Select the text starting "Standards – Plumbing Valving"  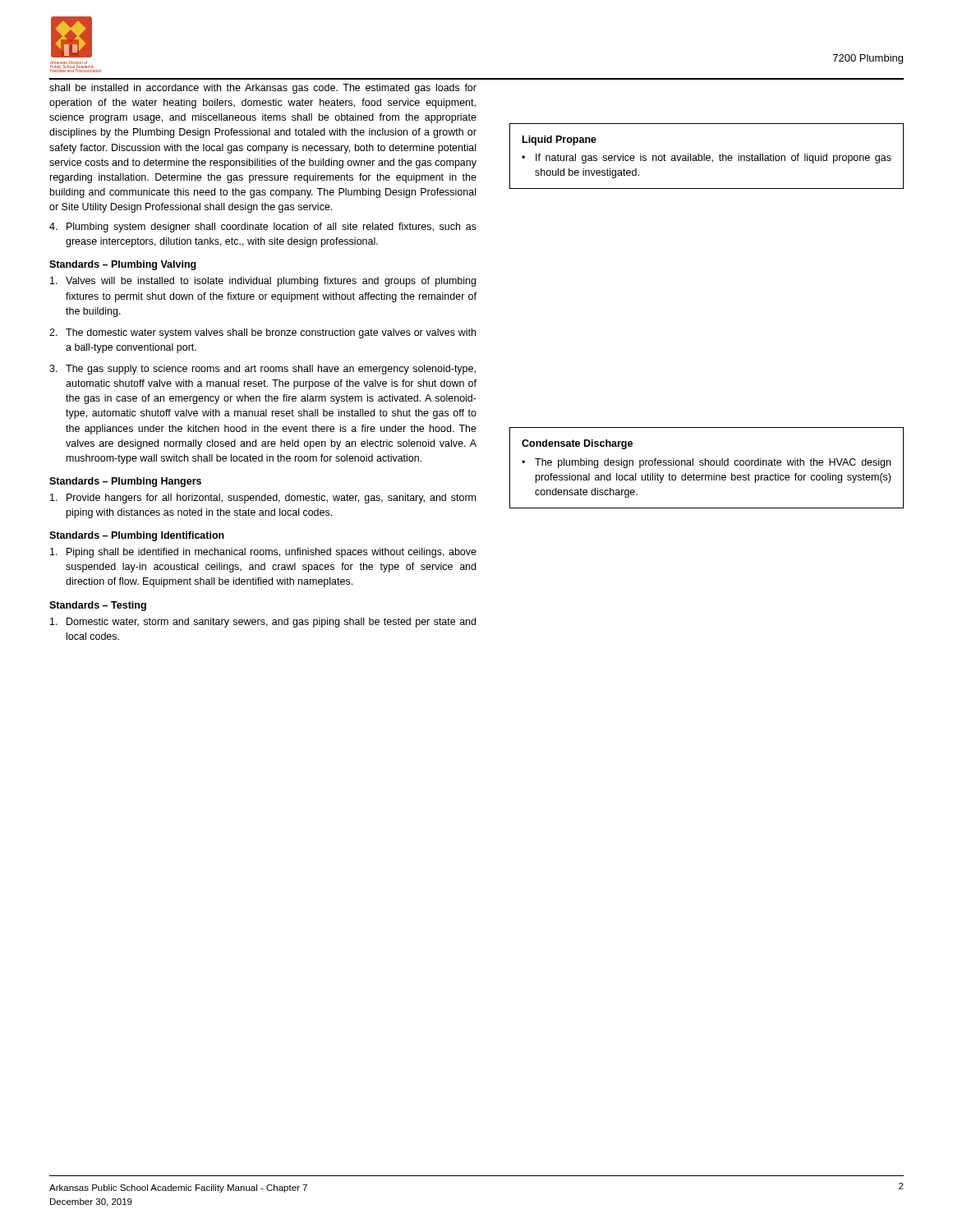tap(123, 265)
